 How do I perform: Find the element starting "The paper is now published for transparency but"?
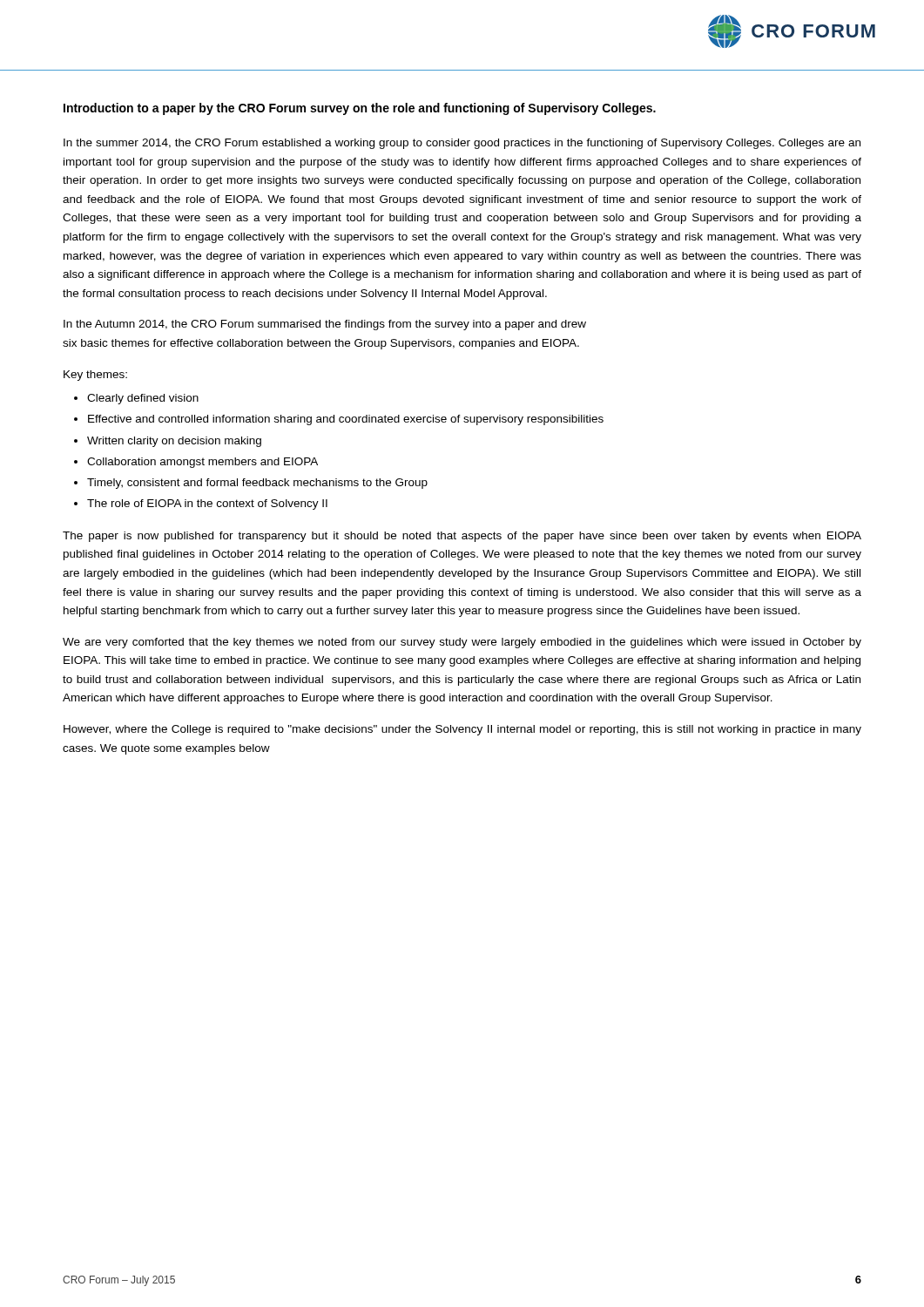pos(462,573)
